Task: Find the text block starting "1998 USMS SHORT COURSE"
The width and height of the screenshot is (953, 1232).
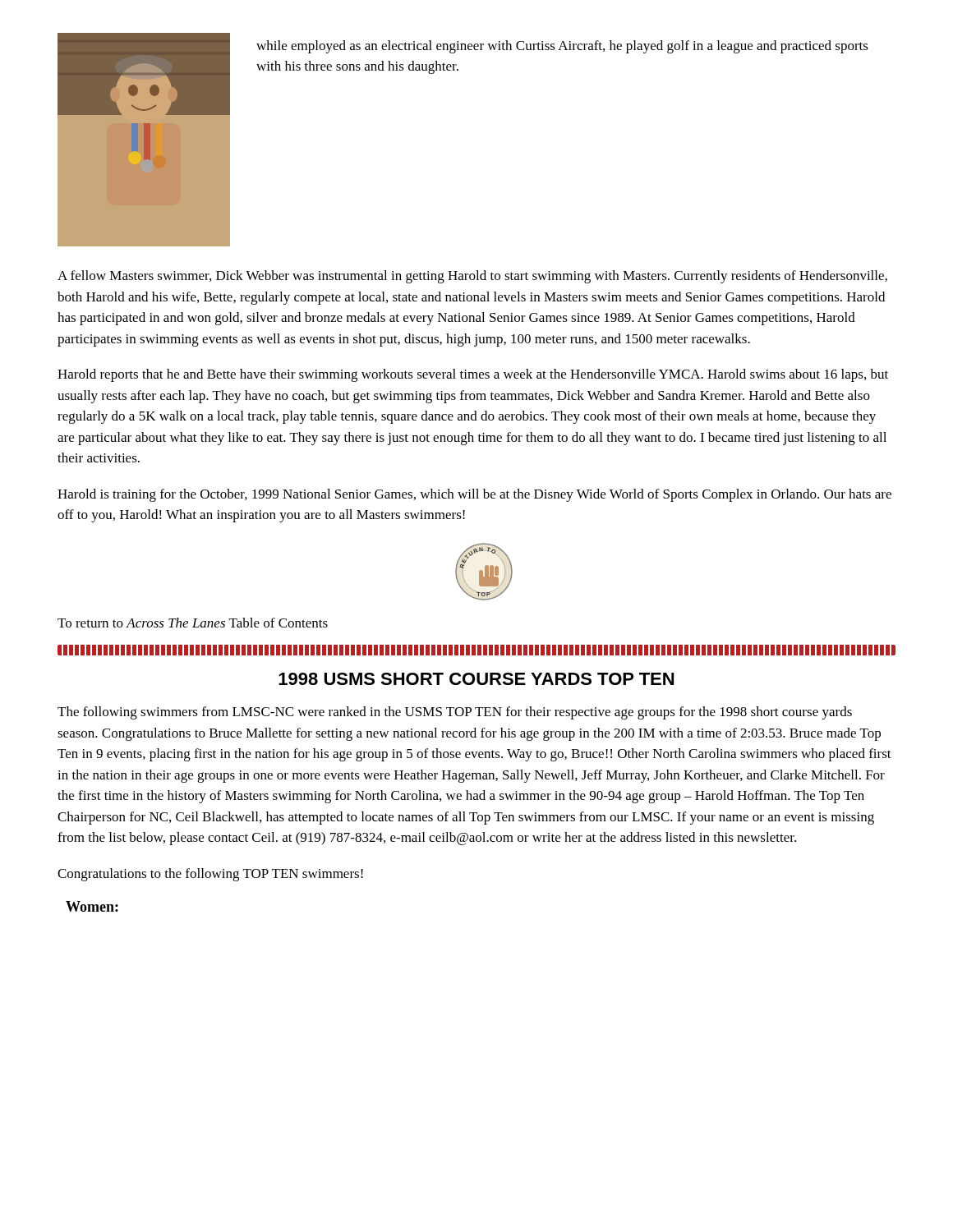Action: click(476, 679)
